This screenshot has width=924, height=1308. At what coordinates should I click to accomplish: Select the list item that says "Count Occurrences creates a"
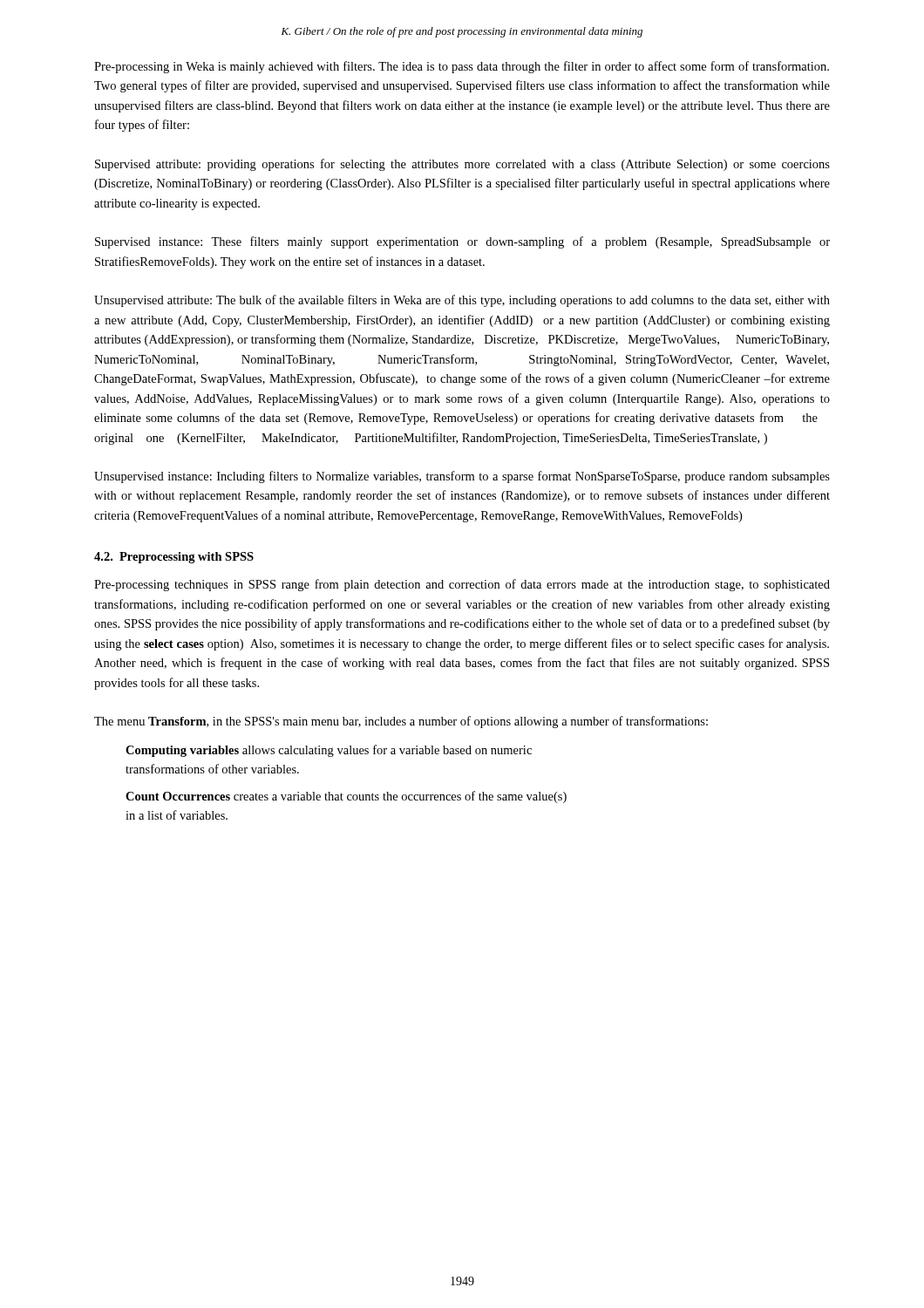click(x=346, y=807)
